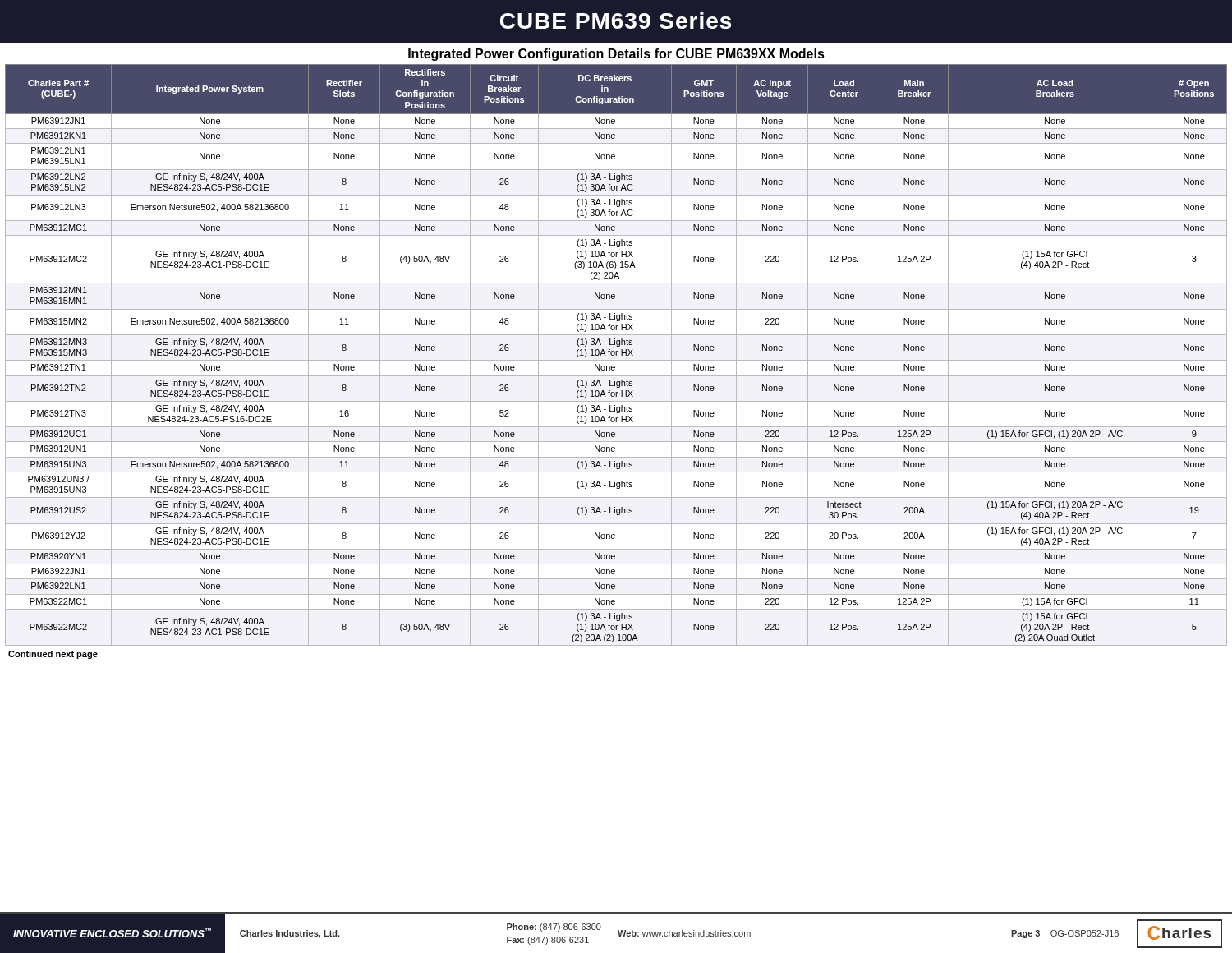Image resolution: width=1232 pixels, height=953 pixels.
Task: Click the title
Action: point(616,21)
